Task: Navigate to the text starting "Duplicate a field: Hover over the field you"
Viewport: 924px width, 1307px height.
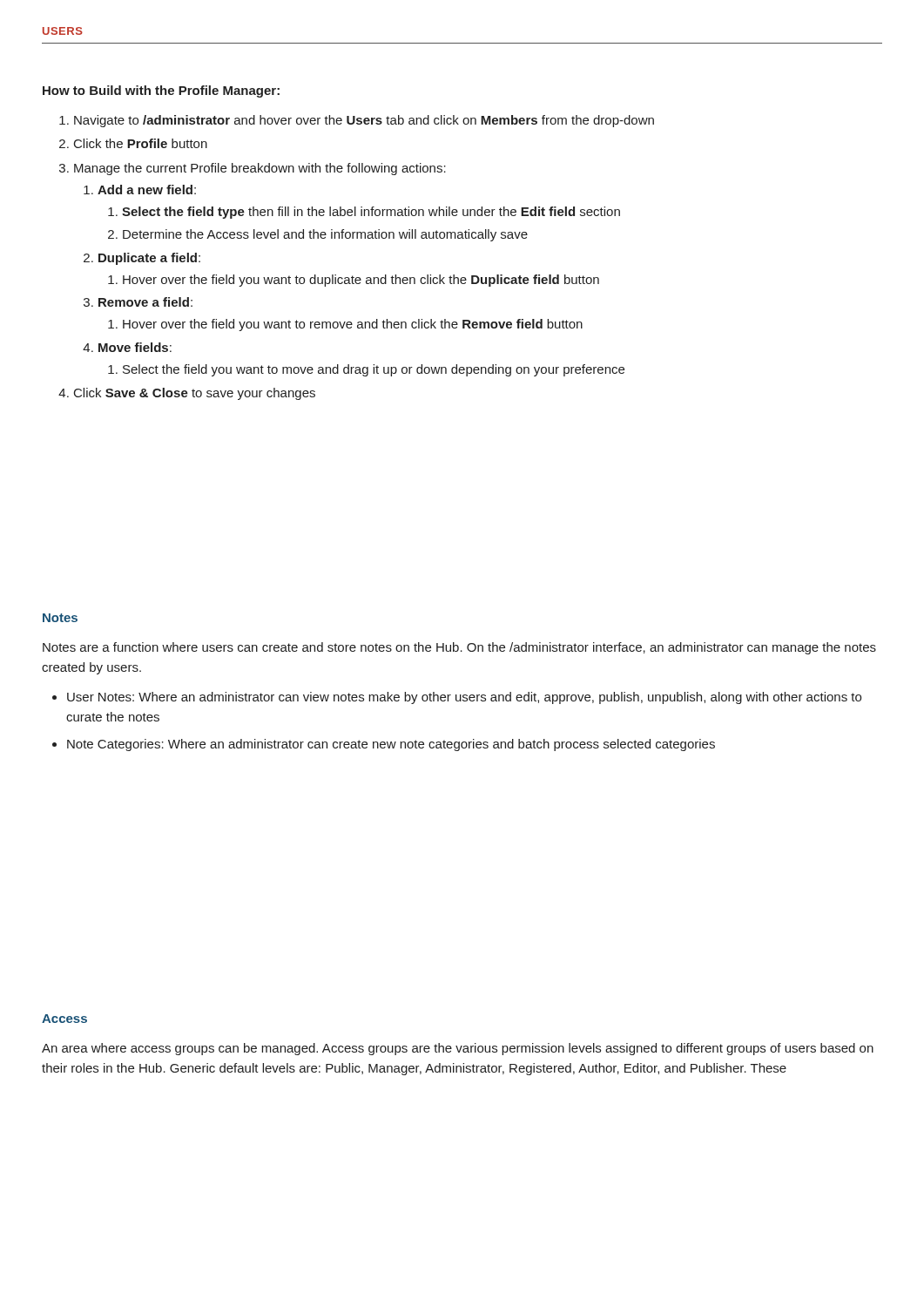Action: [490, 269]
